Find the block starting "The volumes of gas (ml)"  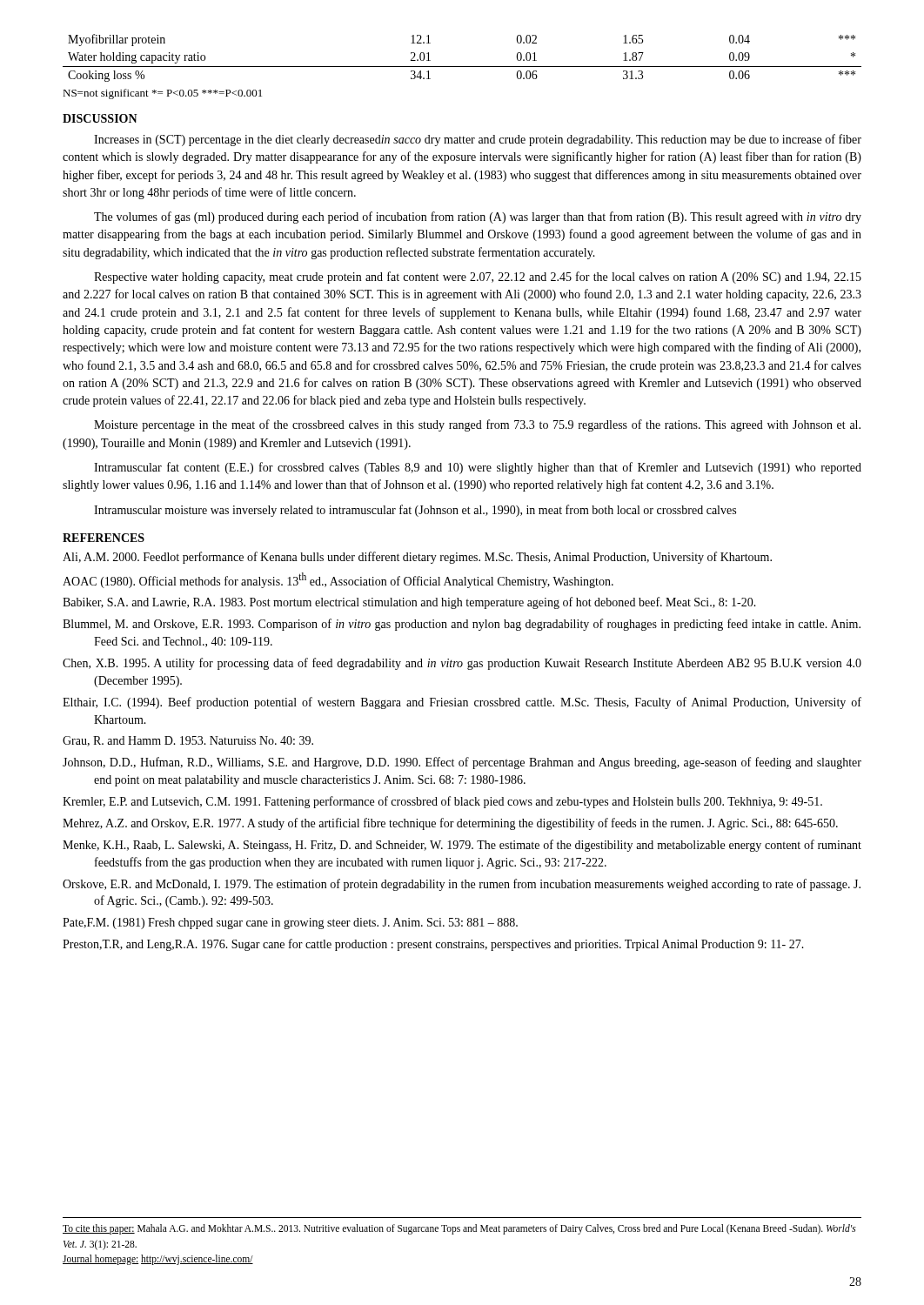pyautogui.click(x=462, y=235)
